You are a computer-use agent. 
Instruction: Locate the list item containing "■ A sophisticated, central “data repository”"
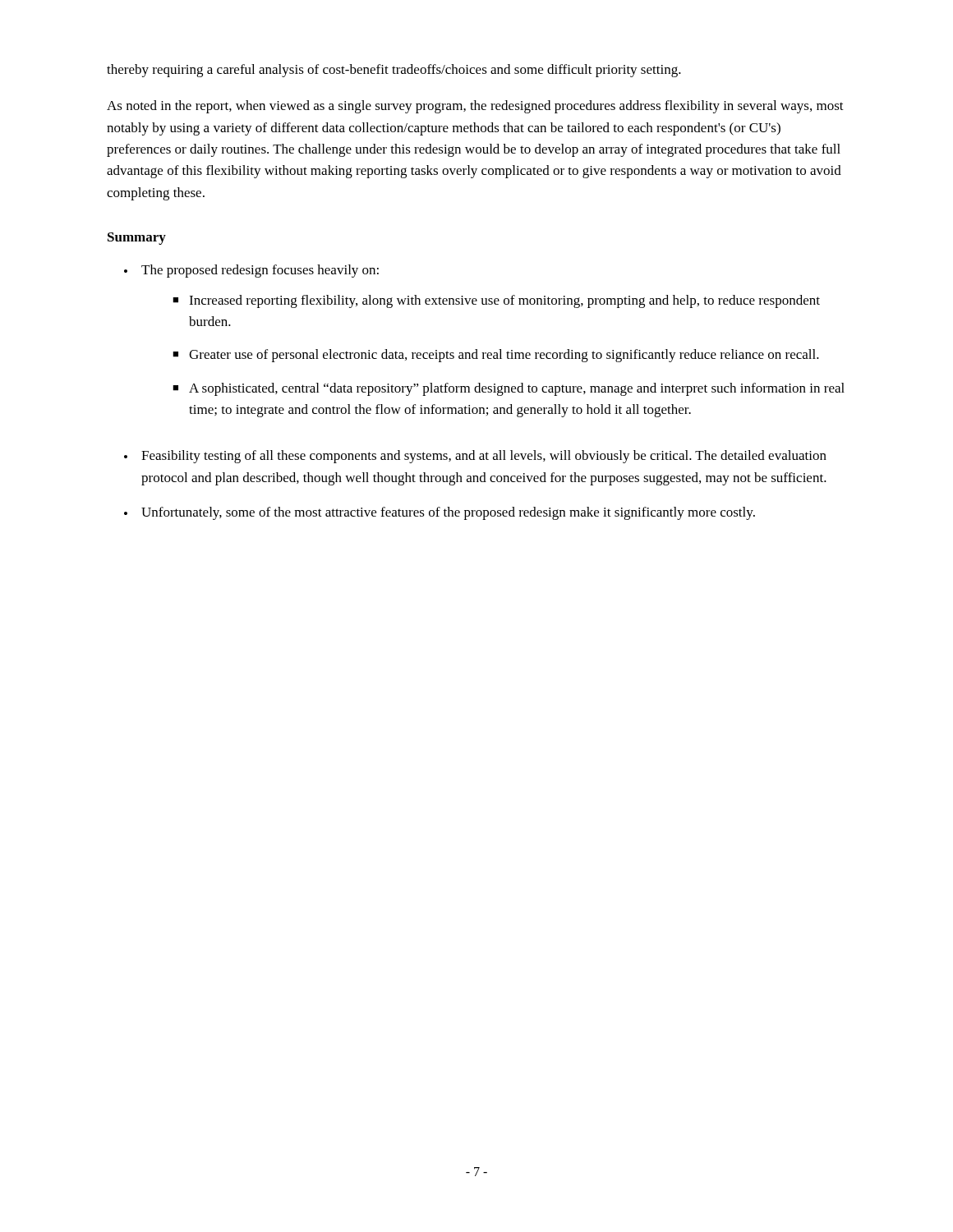pyautogui.click(x=509, y=399)
